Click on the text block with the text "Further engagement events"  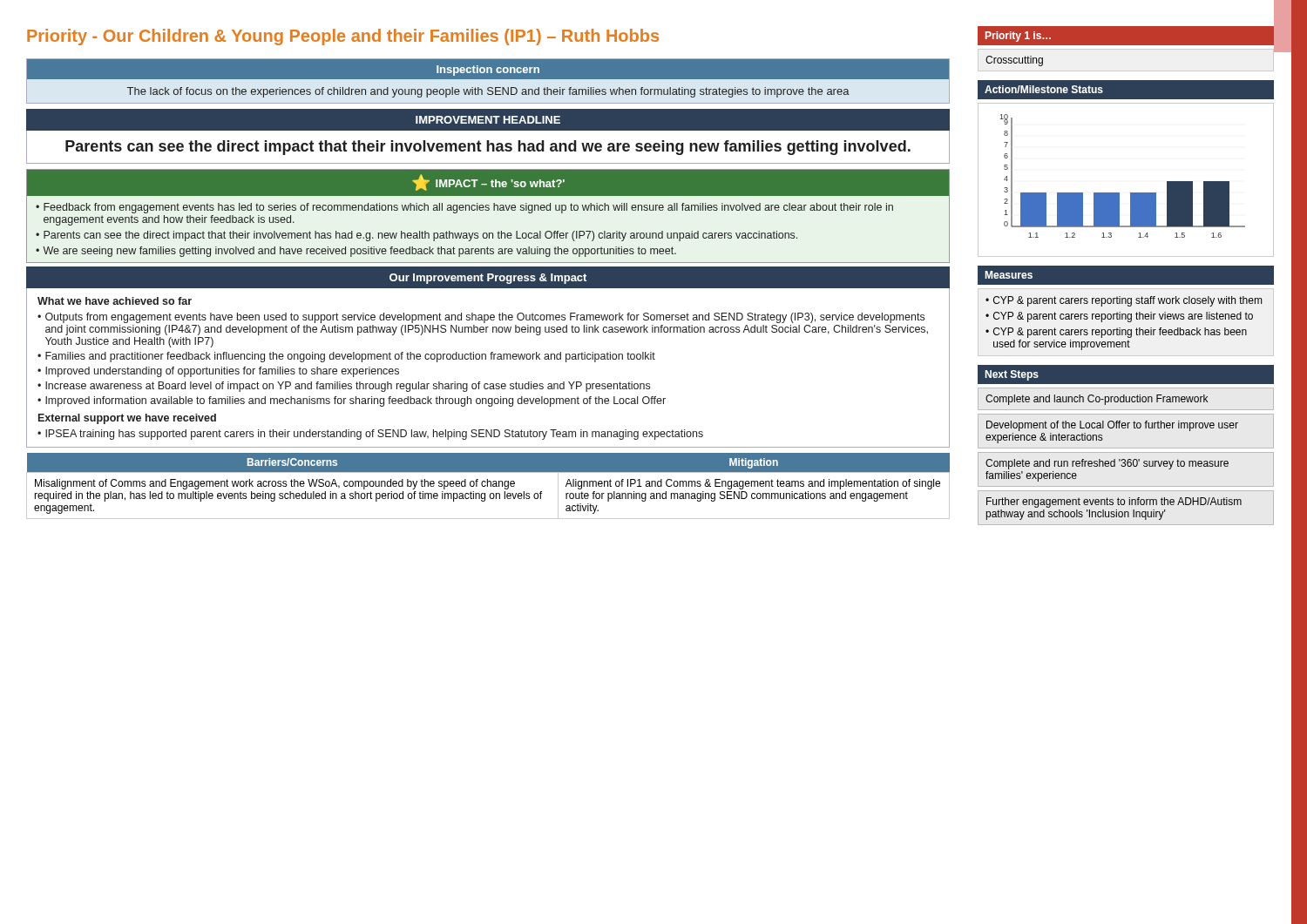[x=1114, y=508]
